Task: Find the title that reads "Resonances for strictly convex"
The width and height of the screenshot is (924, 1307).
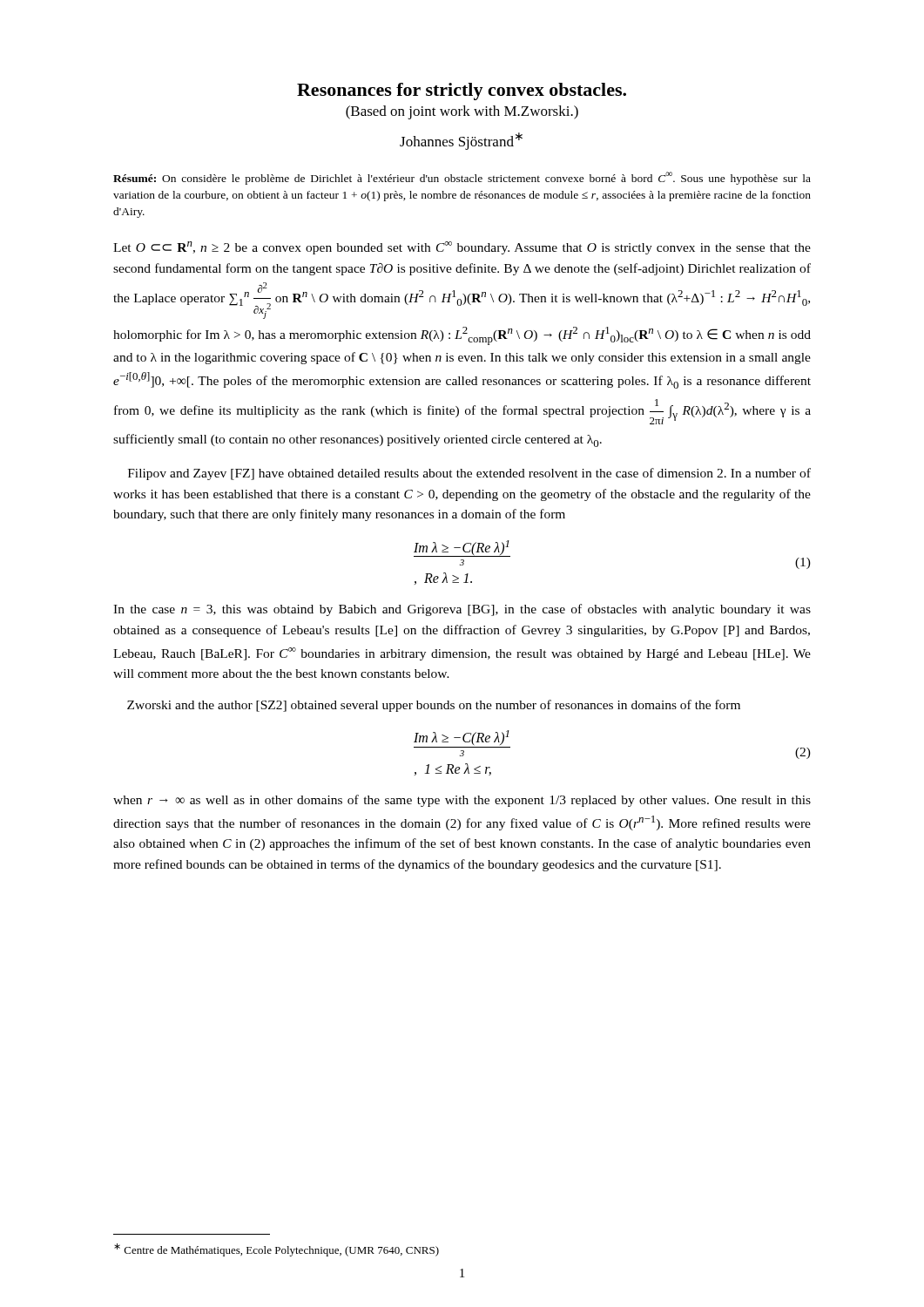Action: 462,114
